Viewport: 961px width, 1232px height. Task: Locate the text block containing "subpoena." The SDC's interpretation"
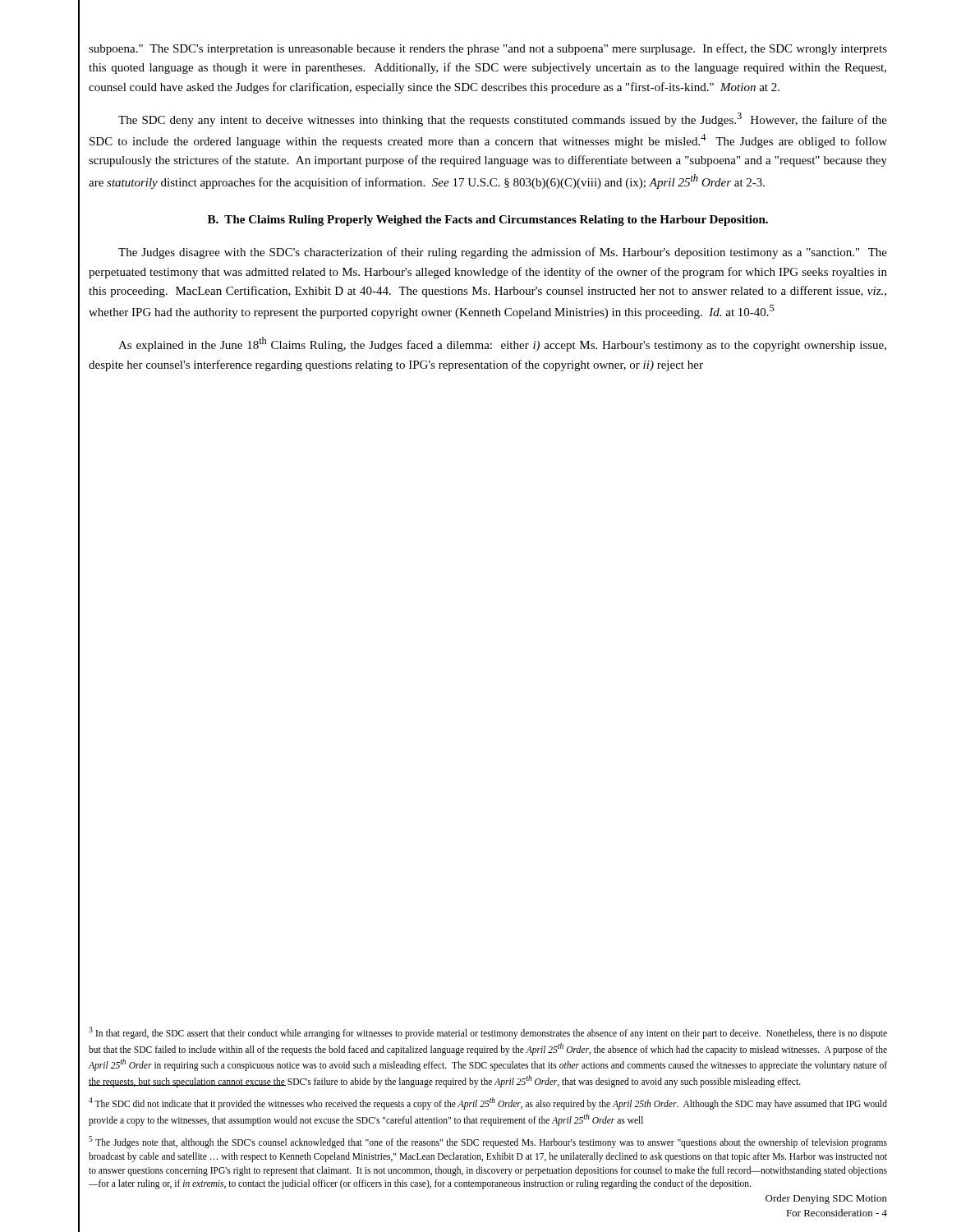pyautogui.click(x=488, y=68)
